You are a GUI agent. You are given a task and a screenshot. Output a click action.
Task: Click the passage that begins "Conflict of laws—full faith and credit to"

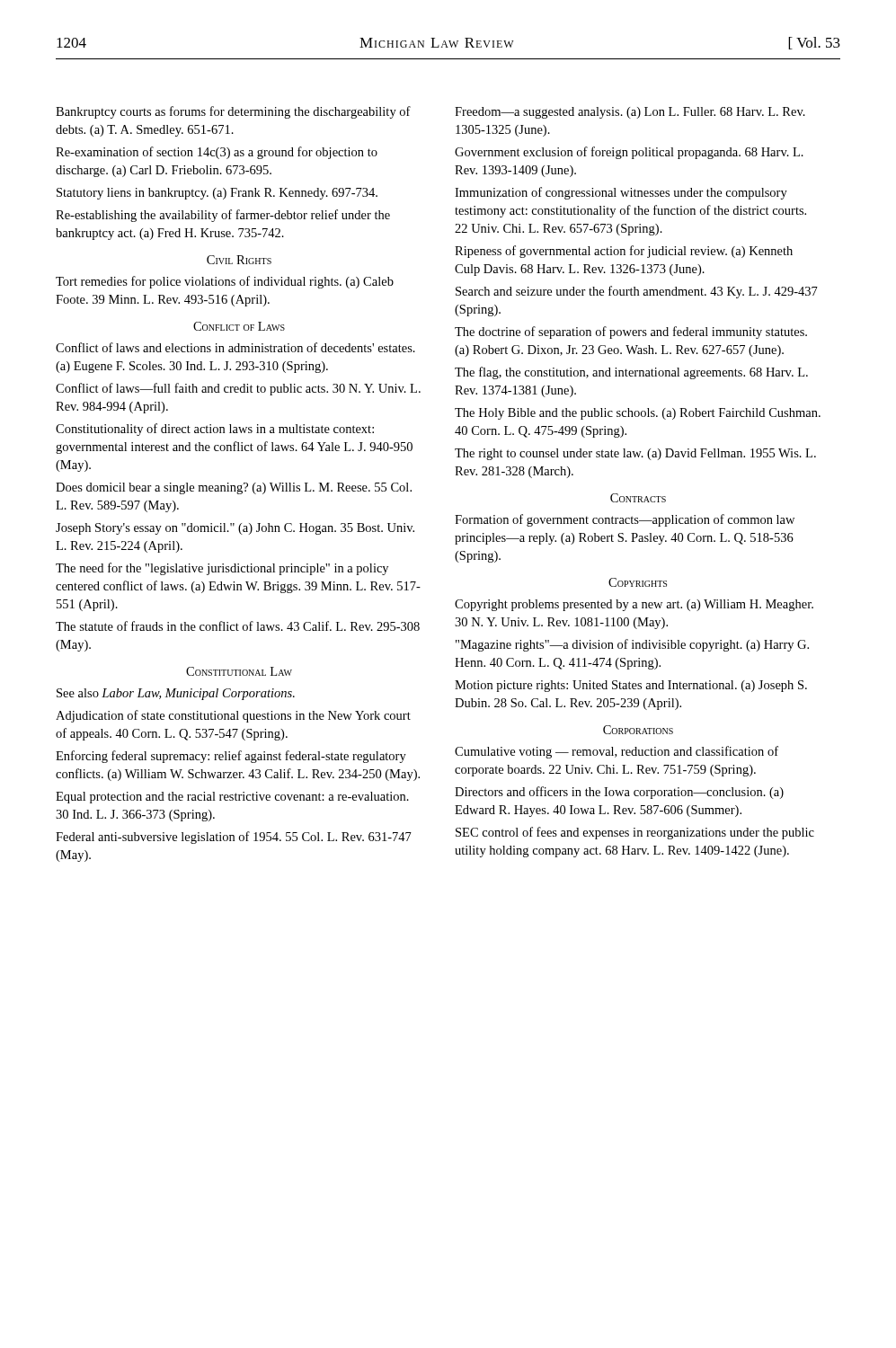239,398
